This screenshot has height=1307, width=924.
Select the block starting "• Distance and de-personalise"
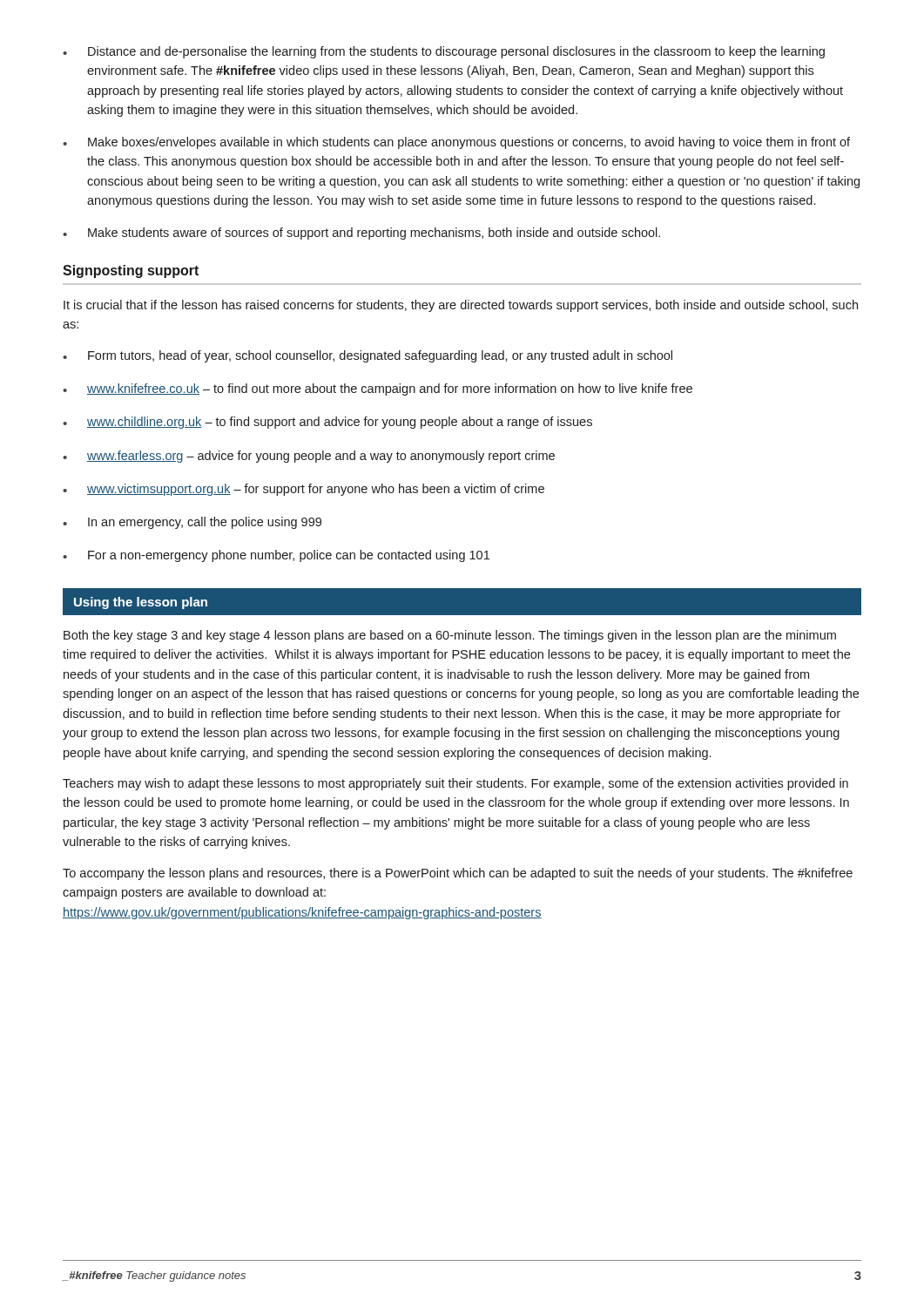[462, 81]
